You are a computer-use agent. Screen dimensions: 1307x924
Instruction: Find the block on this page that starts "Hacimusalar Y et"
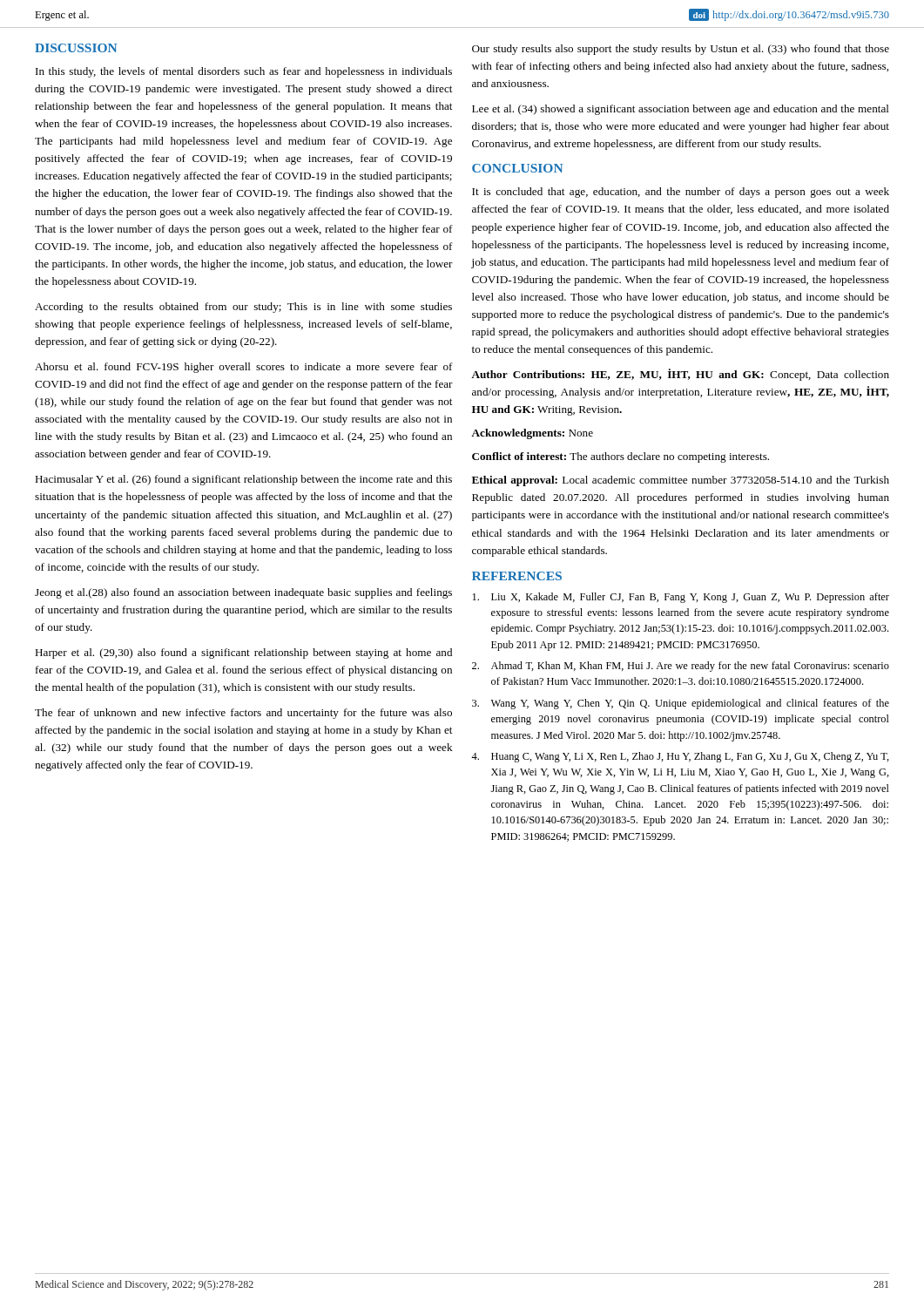point(244,523)
